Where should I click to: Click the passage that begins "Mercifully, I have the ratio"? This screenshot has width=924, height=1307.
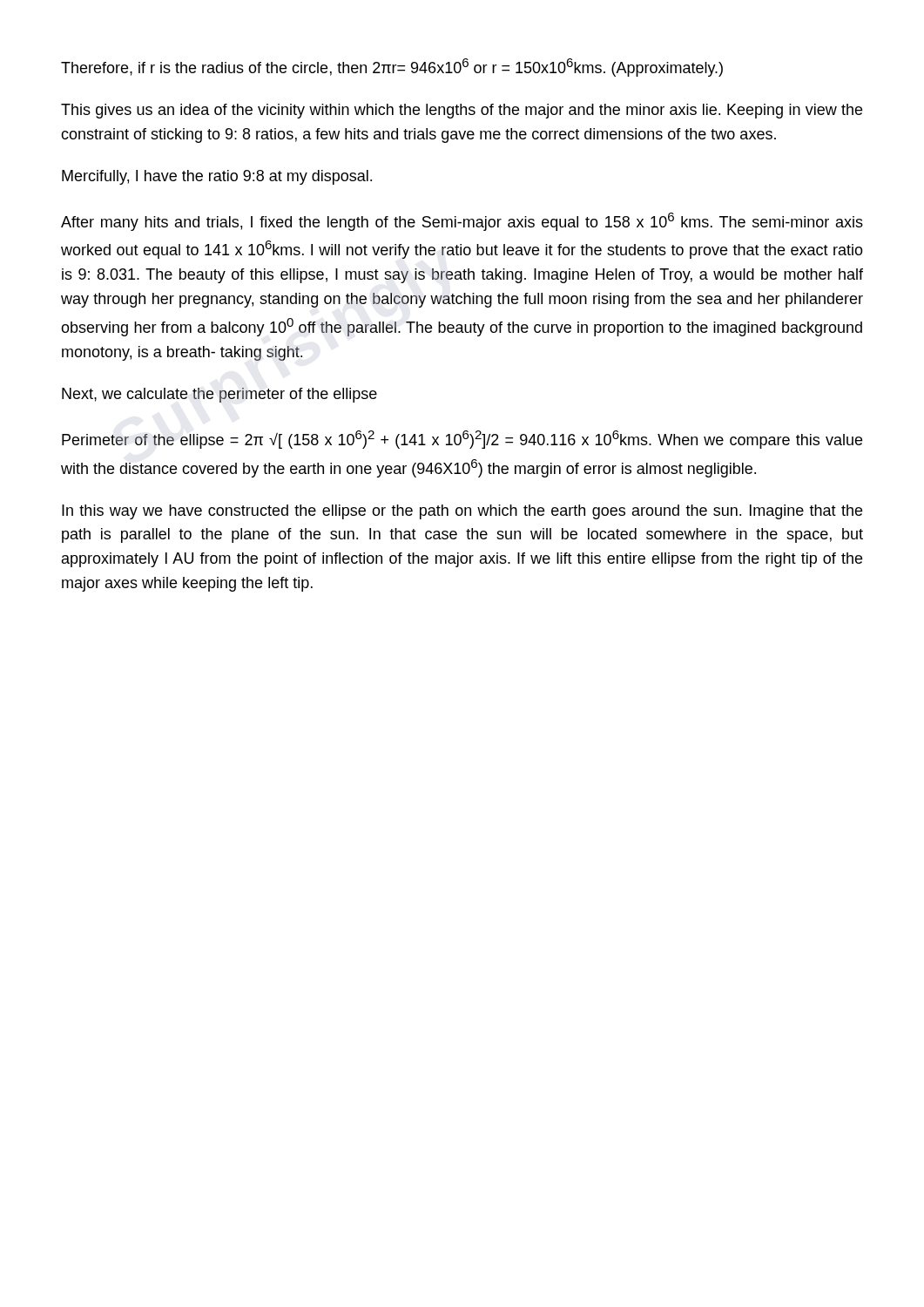(217, 176)
